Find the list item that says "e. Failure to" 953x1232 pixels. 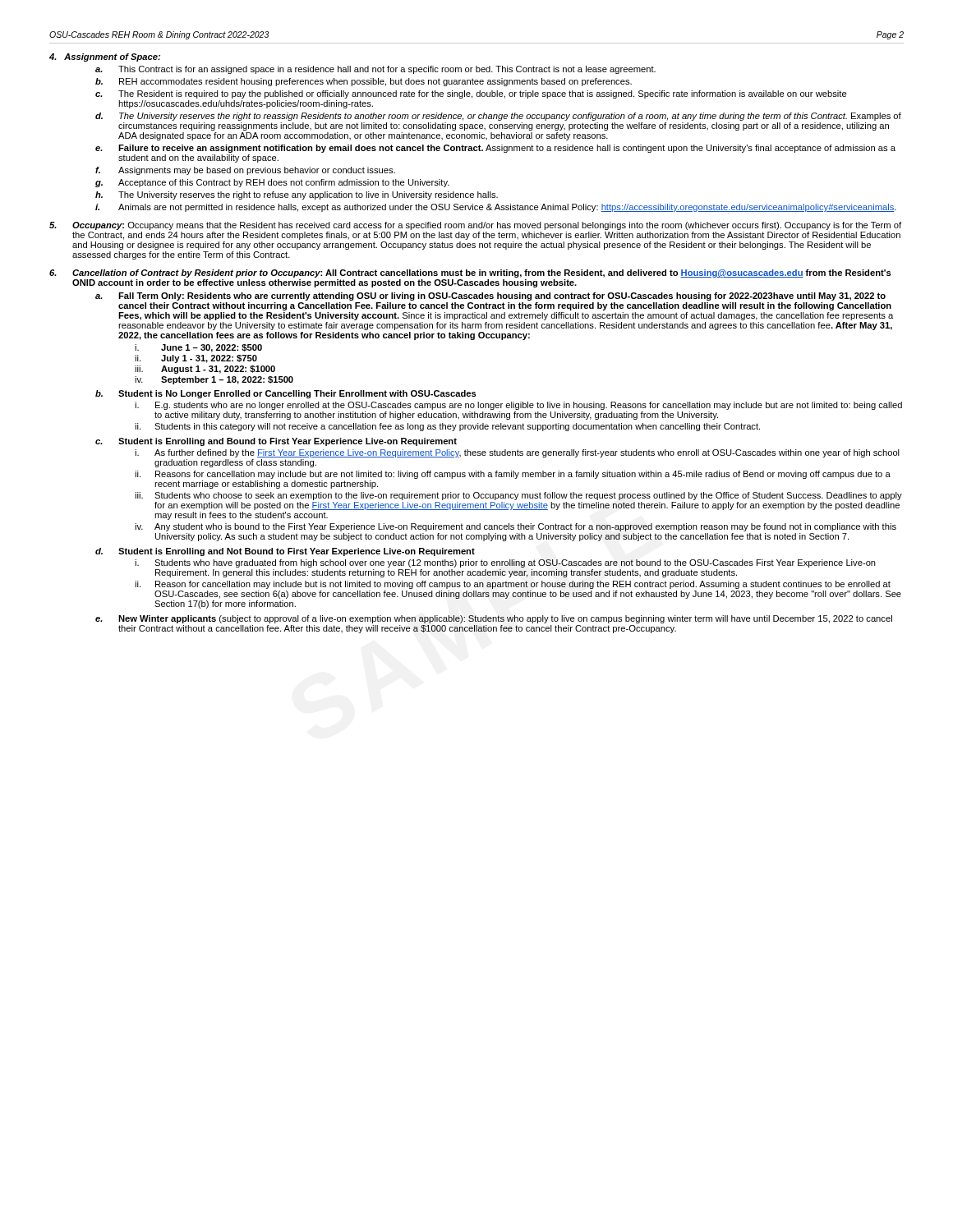click(x=500, y=153)
